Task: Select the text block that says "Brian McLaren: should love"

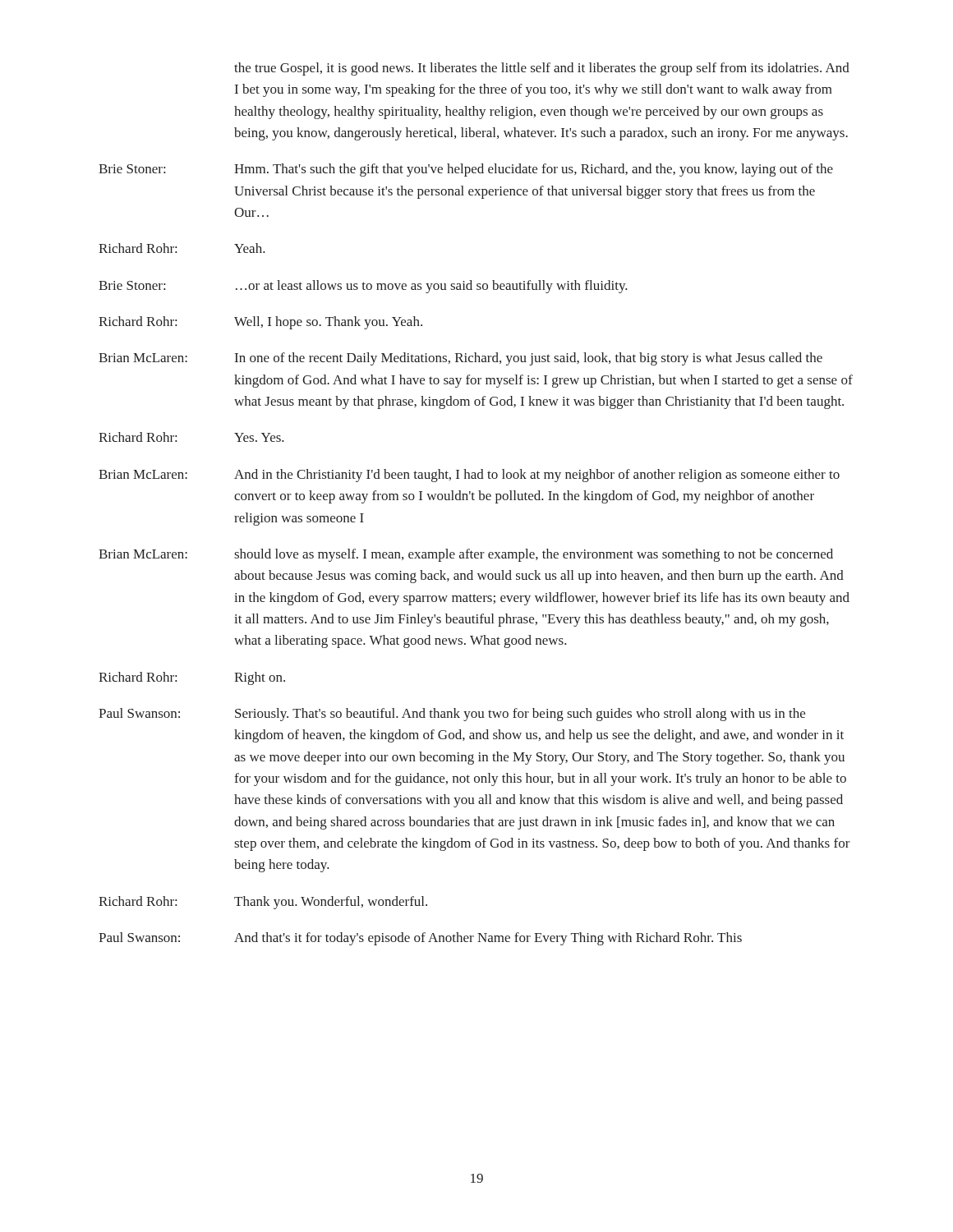Action: 476,598
